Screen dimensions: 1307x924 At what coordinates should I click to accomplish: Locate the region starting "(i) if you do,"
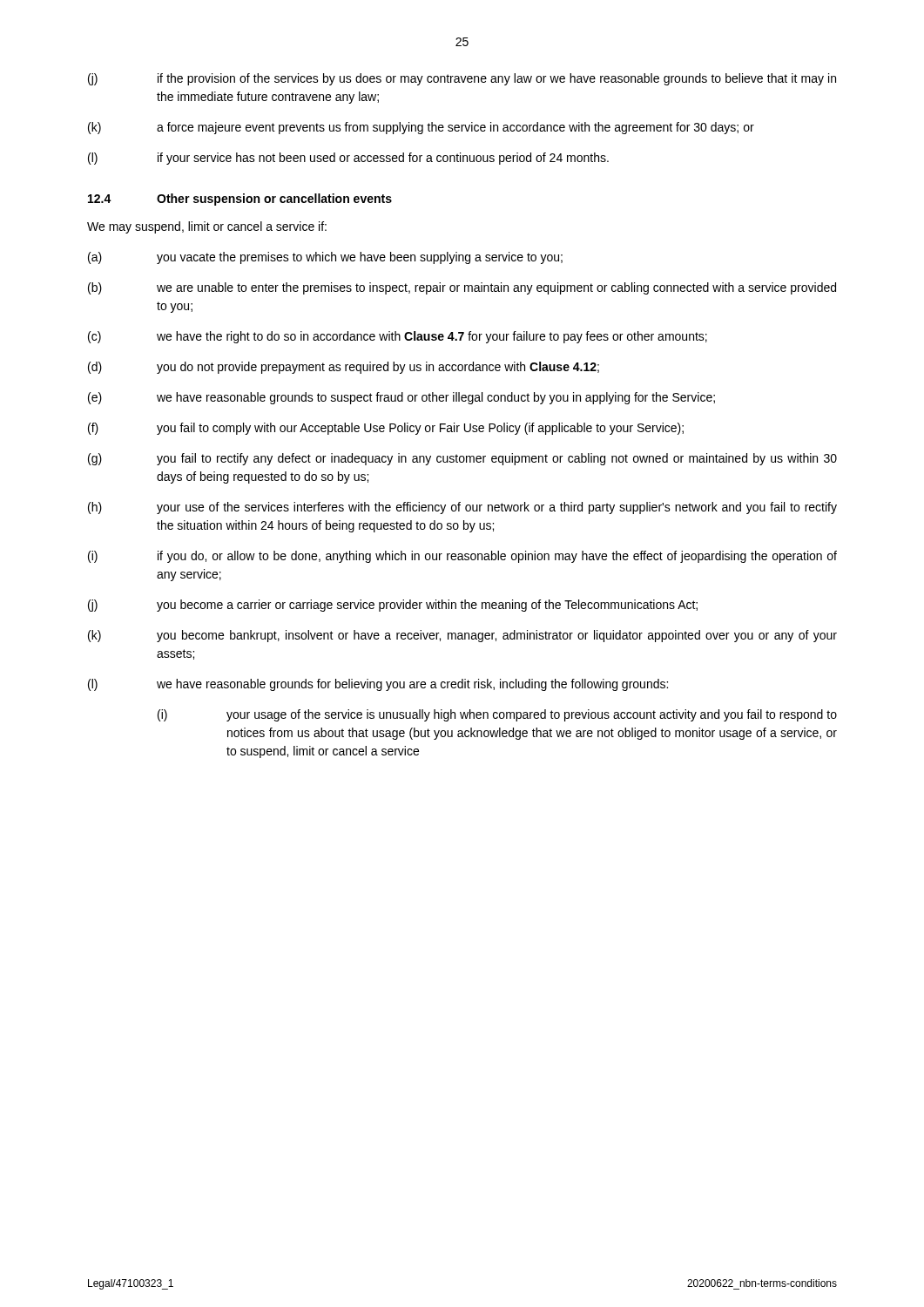[x=462, y=566]
